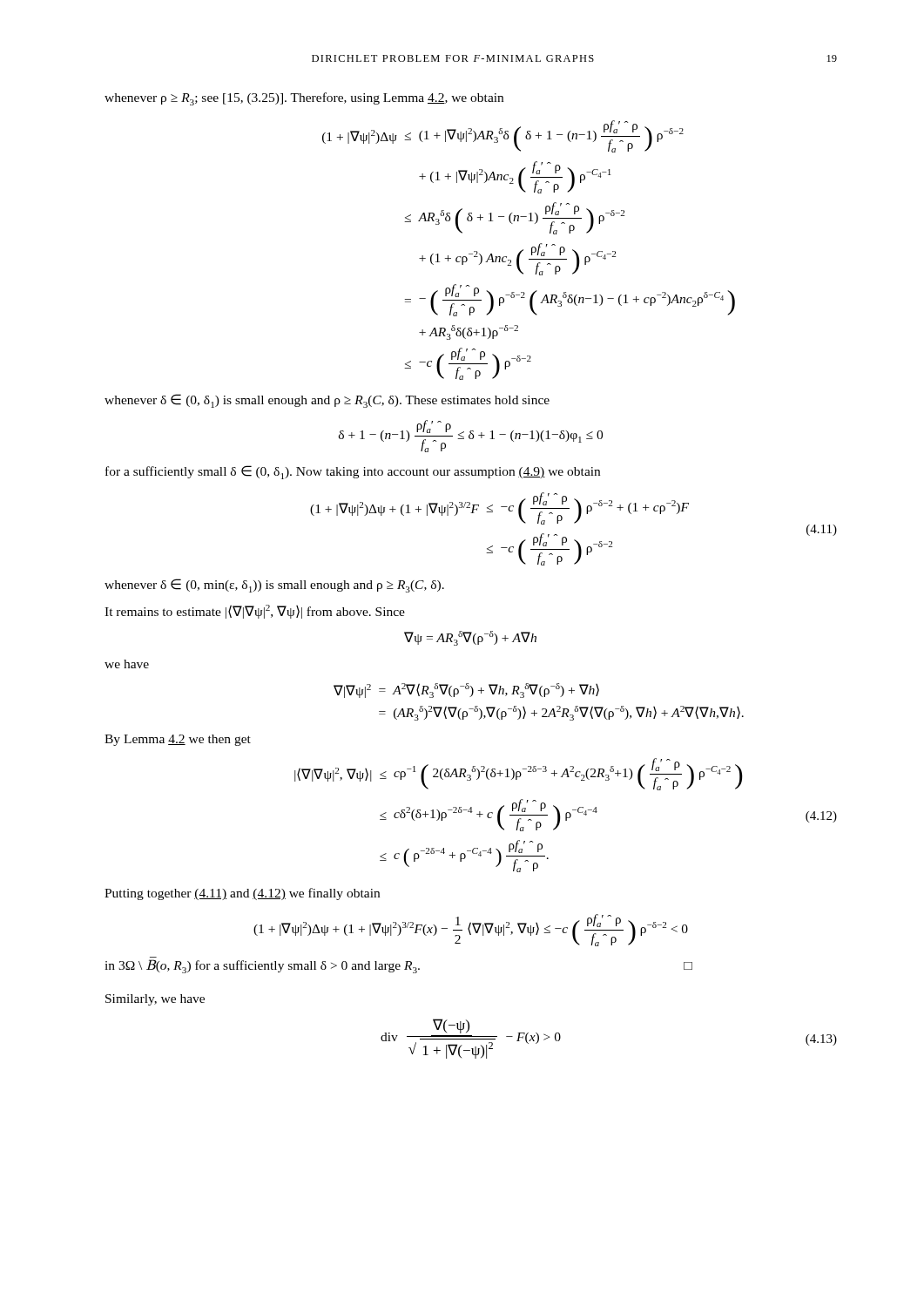Click on the text block that says "It remains to estimate |⟨∇|∇ψ|2, ∇ψ⟩| from above."
This screenshot has height=1307, width=924.
point(255,611)
